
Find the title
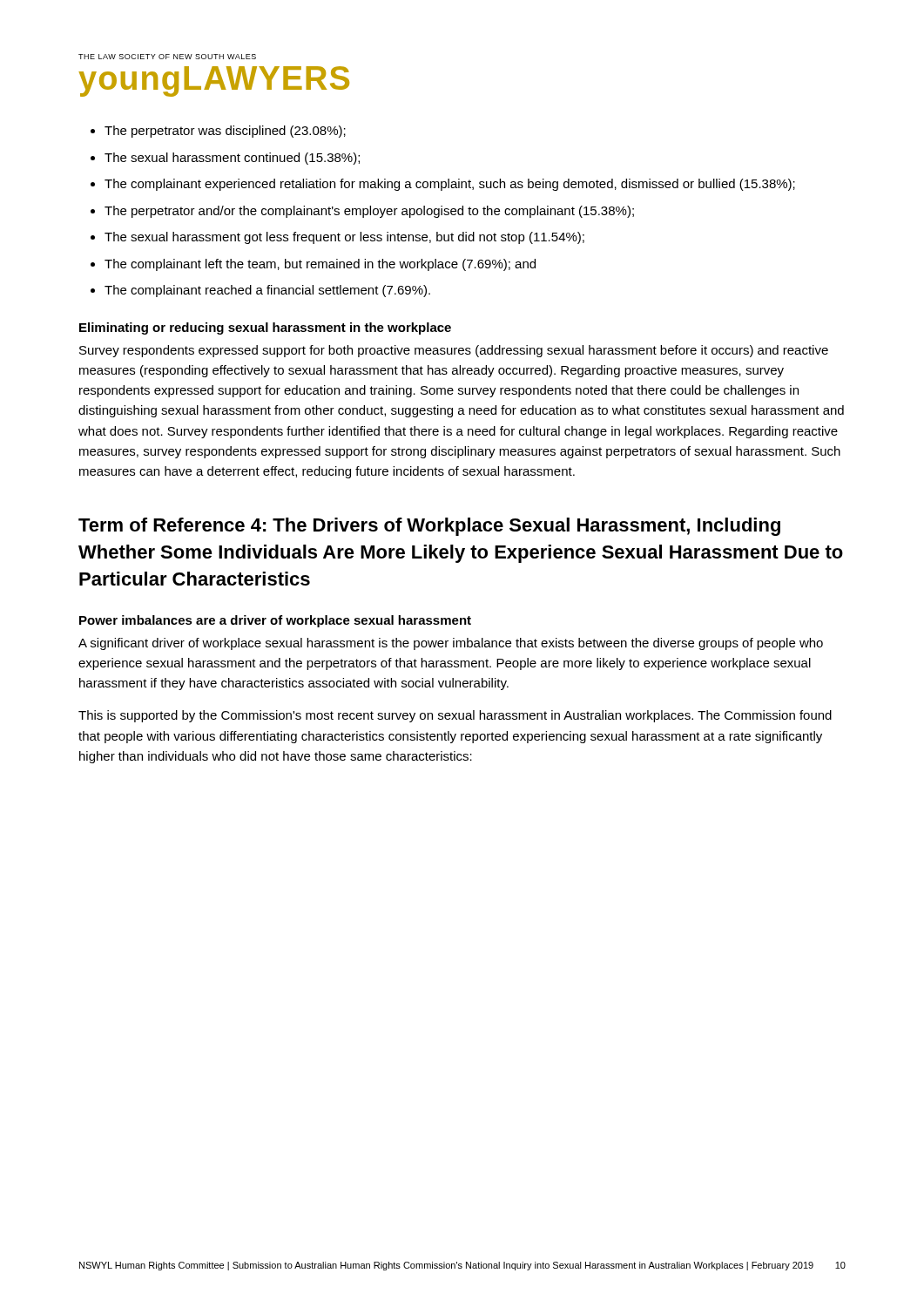(x=461, y=552)
